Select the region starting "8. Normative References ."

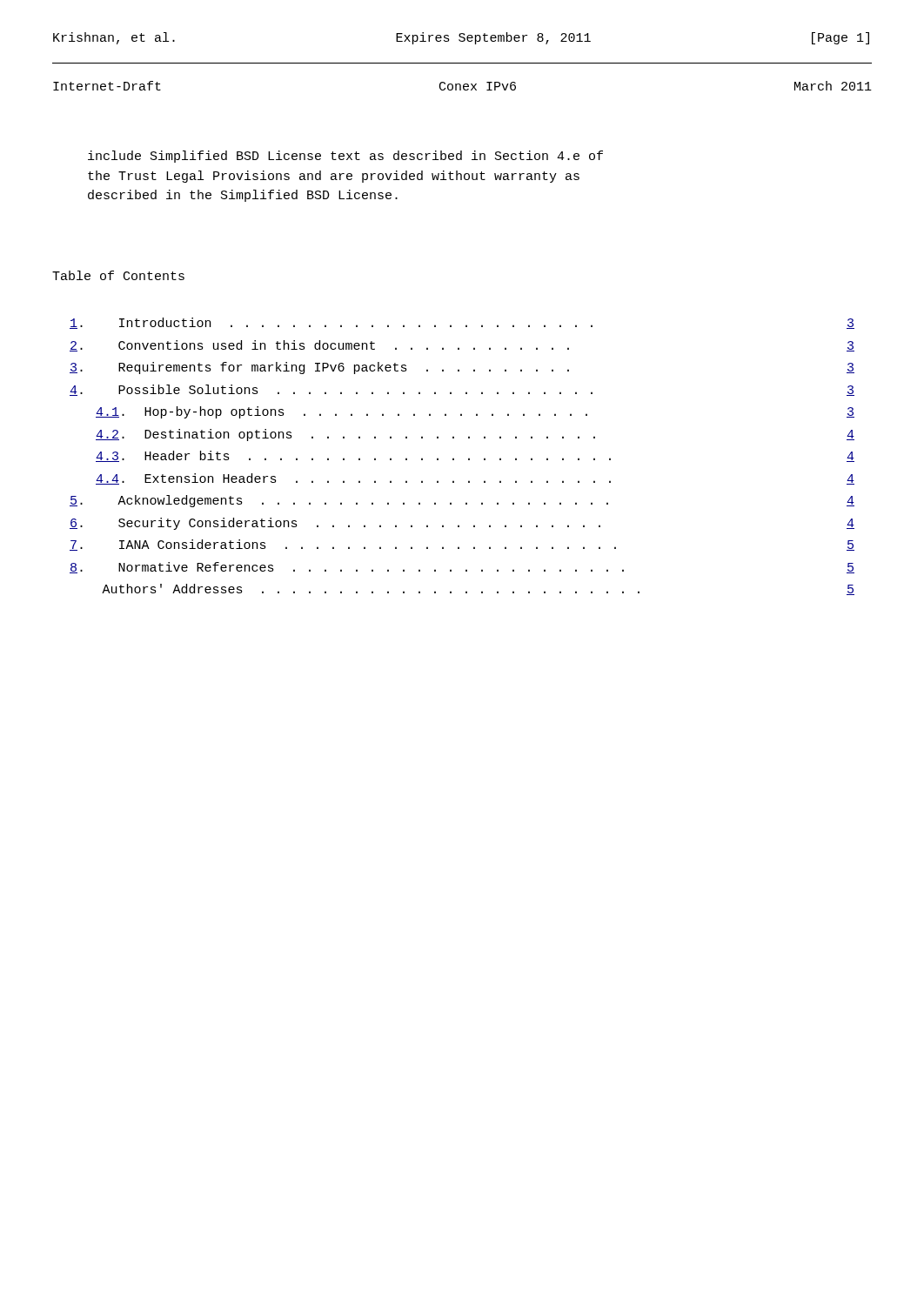click(x=462, y=568)
